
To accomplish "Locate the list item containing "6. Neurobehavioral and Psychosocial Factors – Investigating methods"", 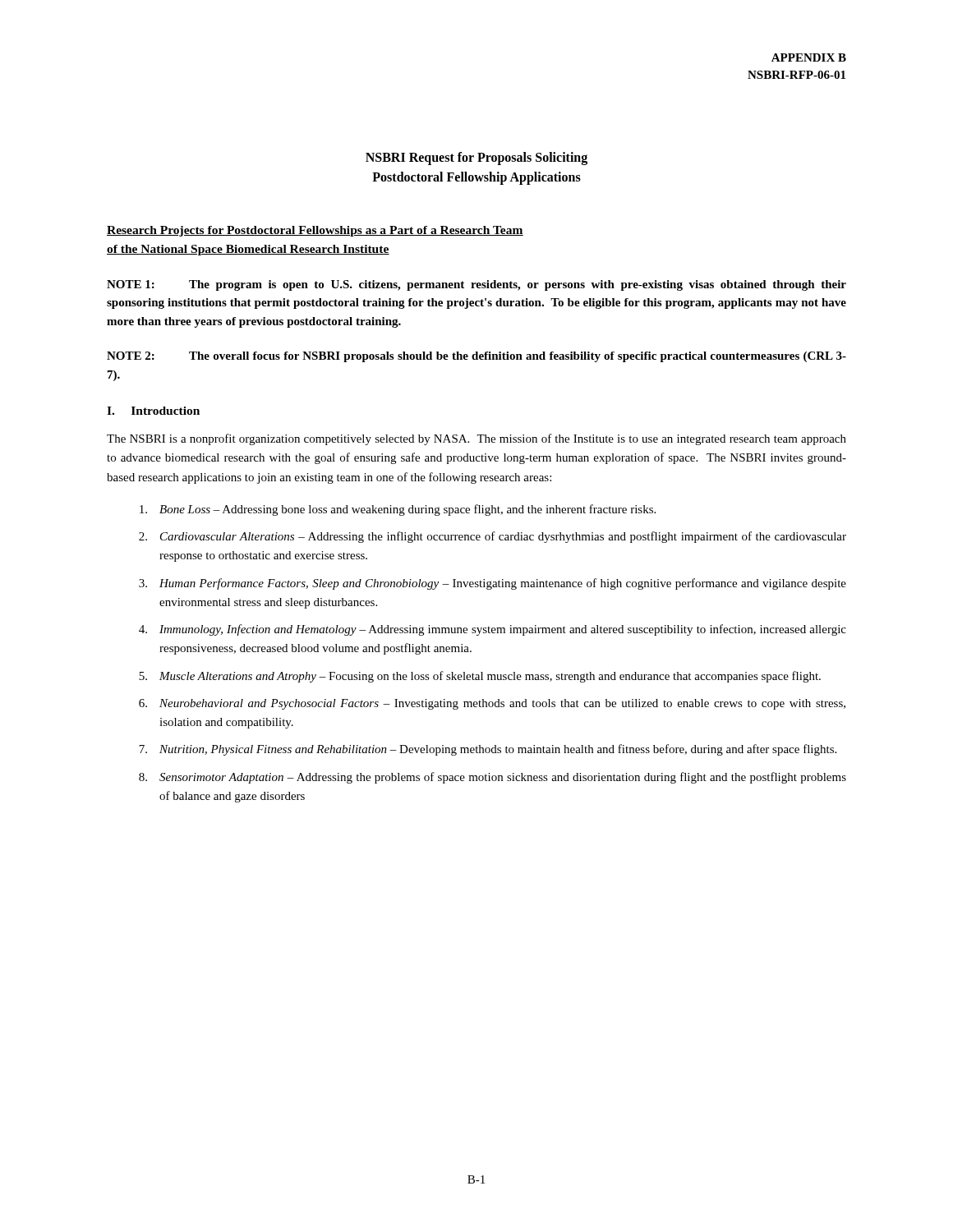I will pos(476,713).
